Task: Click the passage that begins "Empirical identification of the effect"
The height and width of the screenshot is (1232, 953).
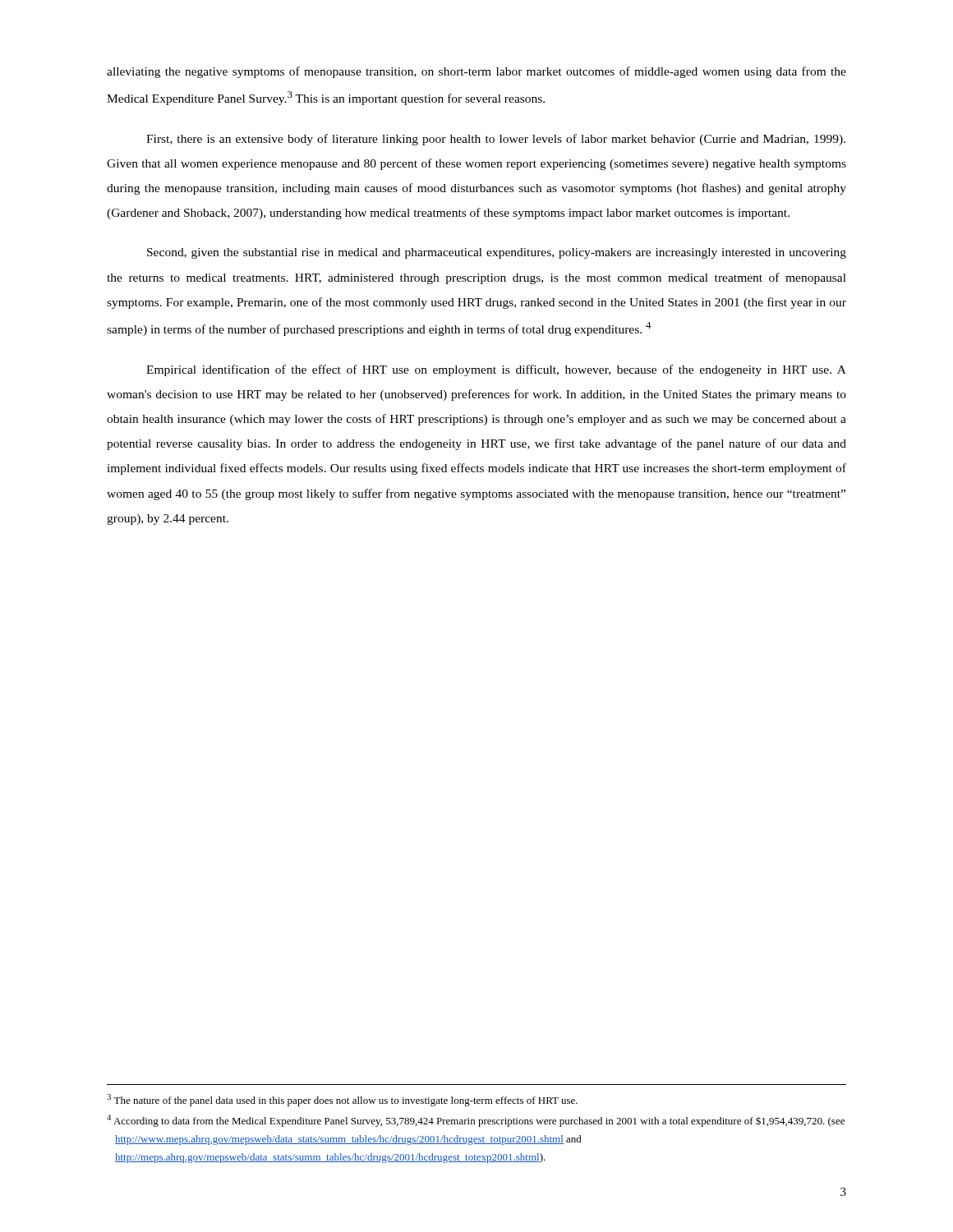Action: pos(476,443)
